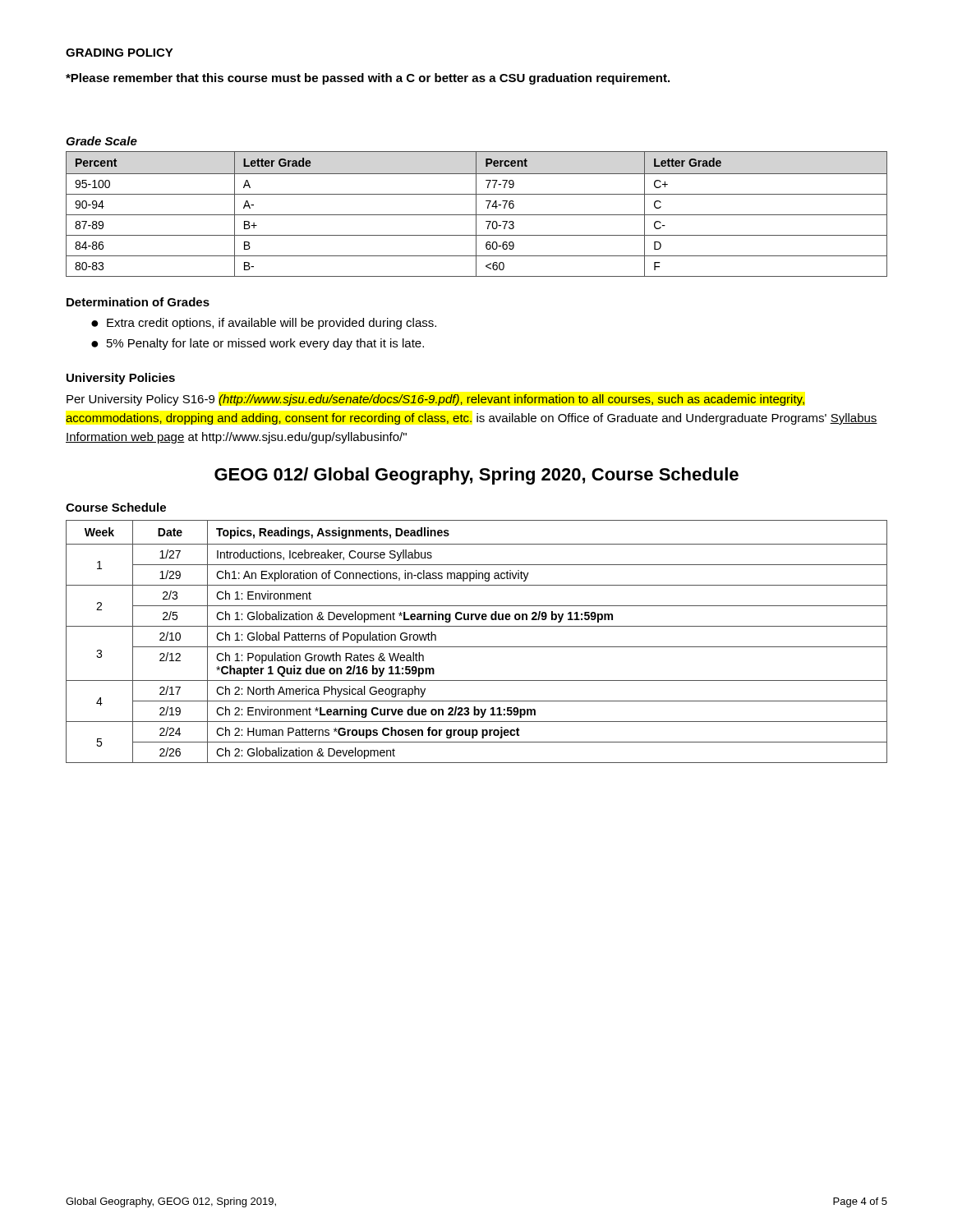Viewport: 953px width, 1232px height.
Task: Click on the table containing "Introductions, Icebreaker, Course Syllabus"
Action: tap(476, 642)
